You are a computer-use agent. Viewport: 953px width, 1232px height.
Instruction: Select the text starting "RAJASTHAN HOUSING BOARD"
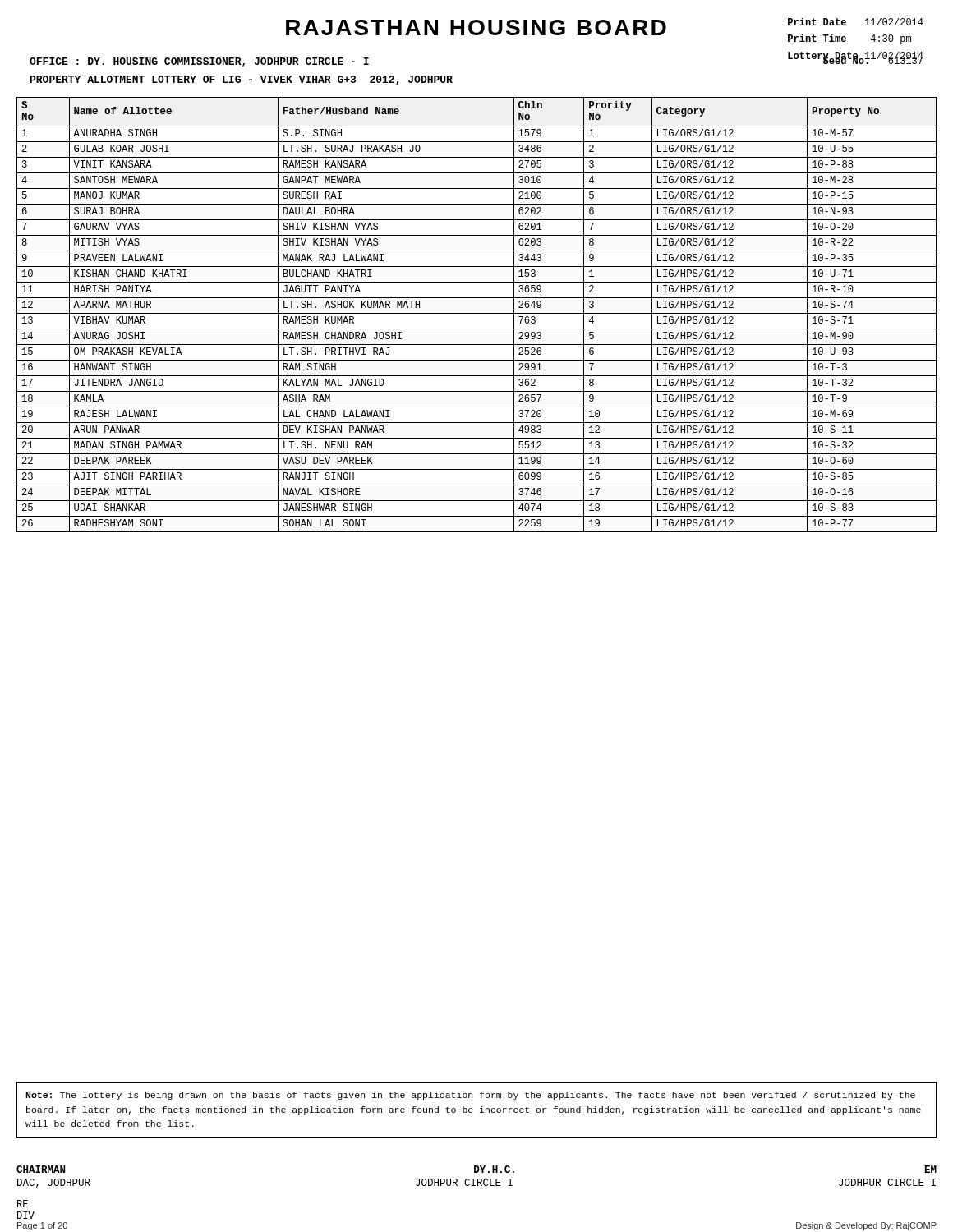pos(476,28)
